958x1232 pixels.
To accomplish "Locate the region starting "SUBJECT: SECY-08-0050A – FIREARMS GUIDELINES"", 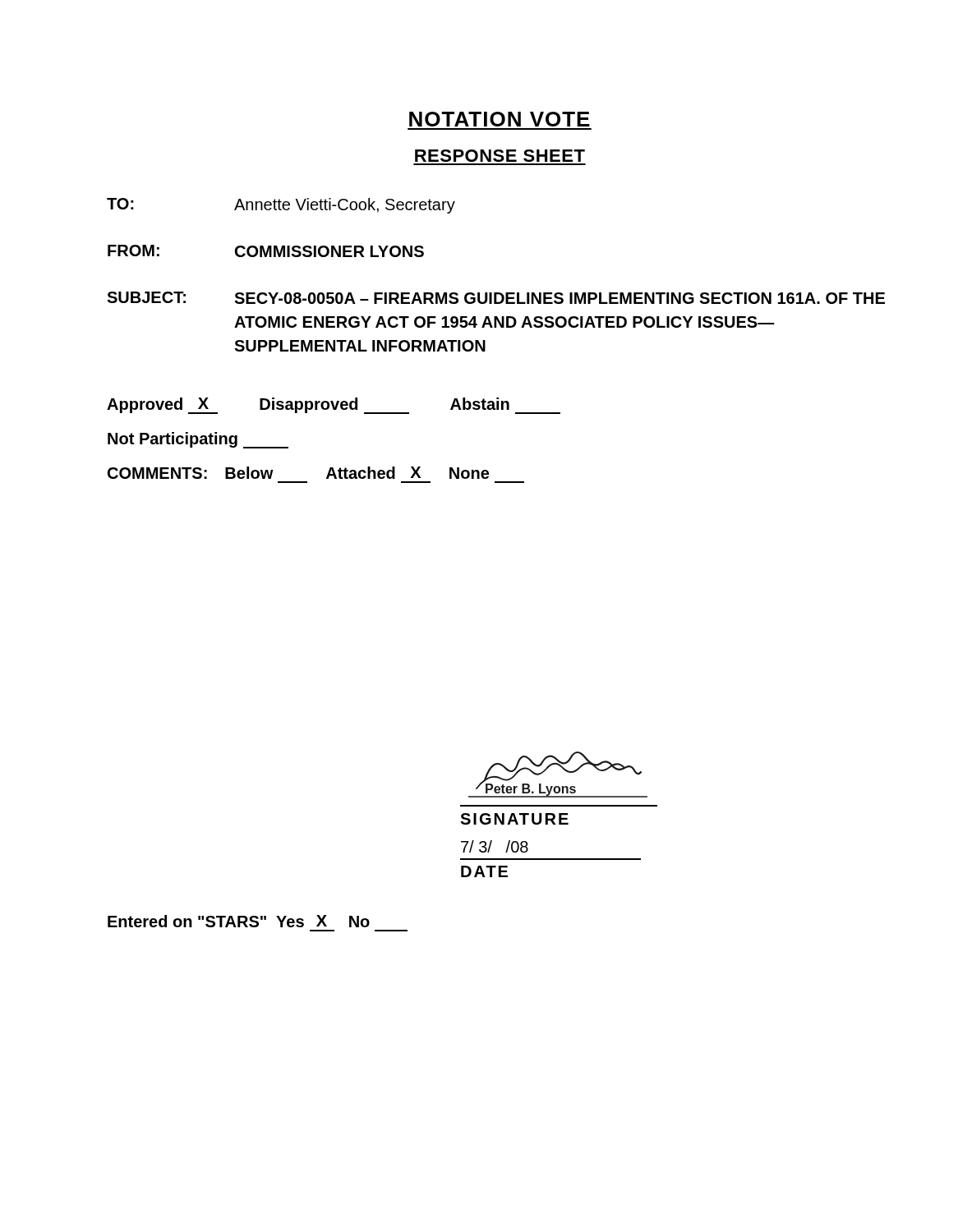I will (x=500, y=322).
